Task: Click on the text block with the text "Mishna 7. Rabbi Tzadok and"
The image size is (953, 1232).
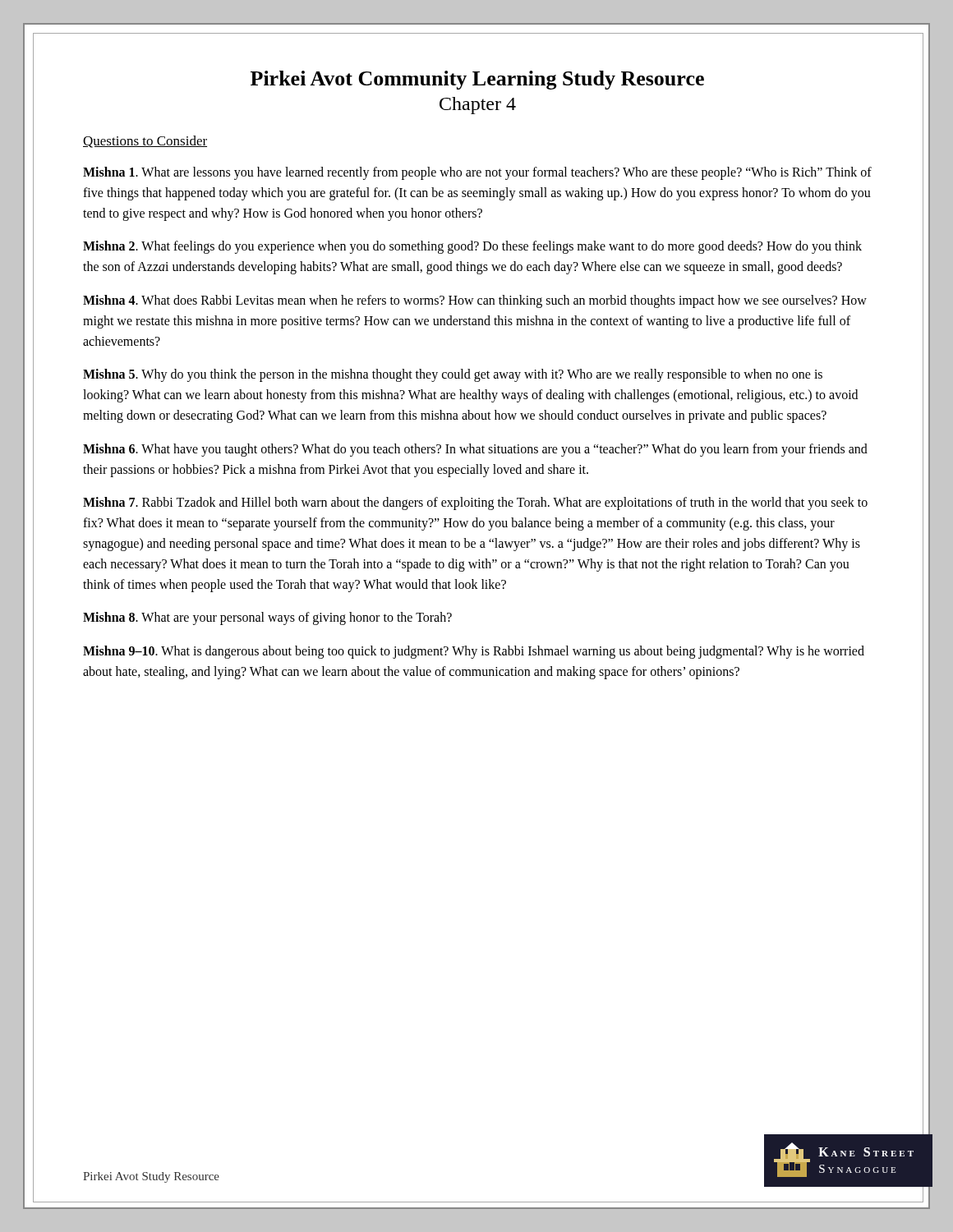Action: [475, 543]
